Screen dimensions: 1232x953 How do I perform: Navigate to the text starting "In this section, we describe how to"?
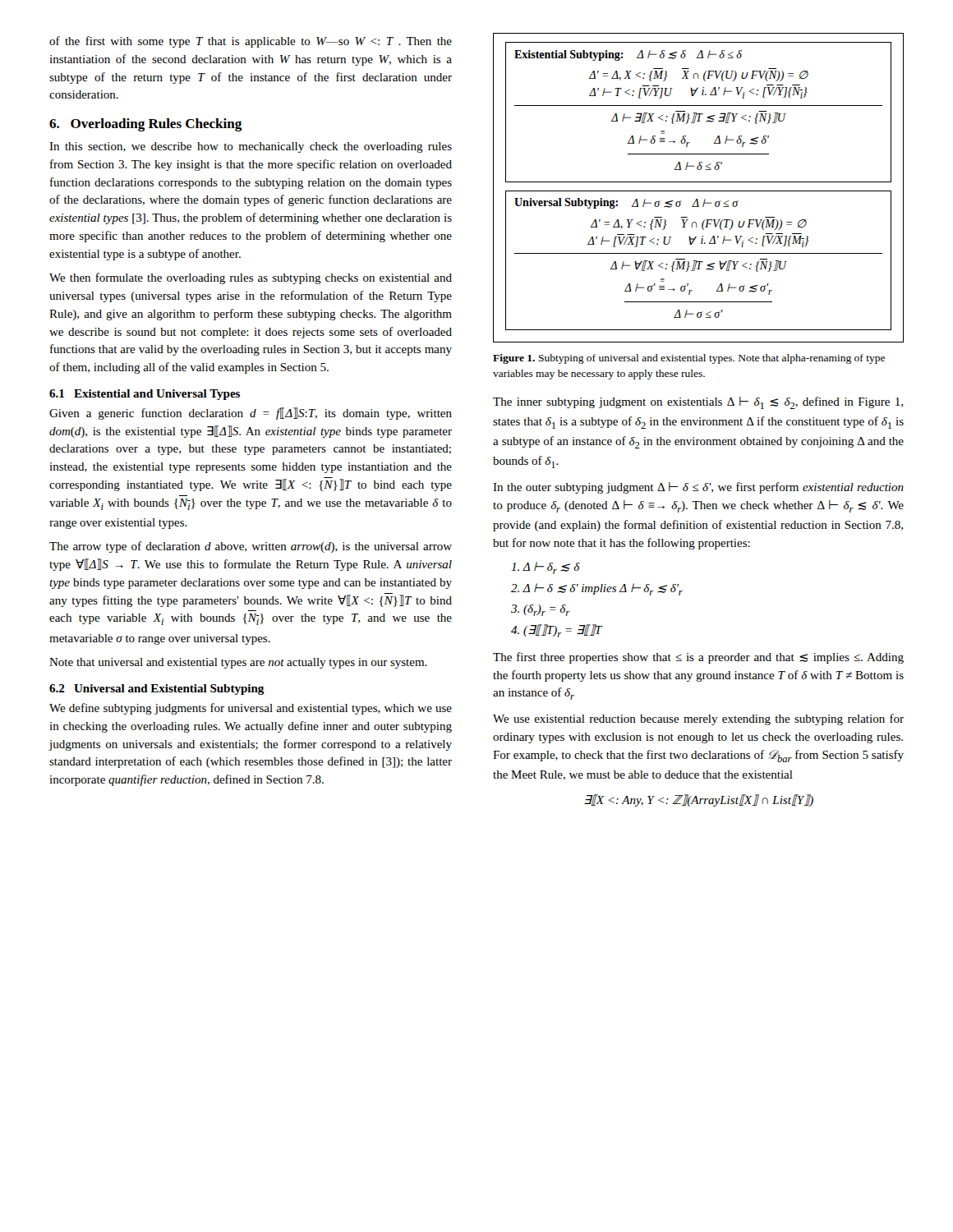pyautogui.click(x=251, y=257)
